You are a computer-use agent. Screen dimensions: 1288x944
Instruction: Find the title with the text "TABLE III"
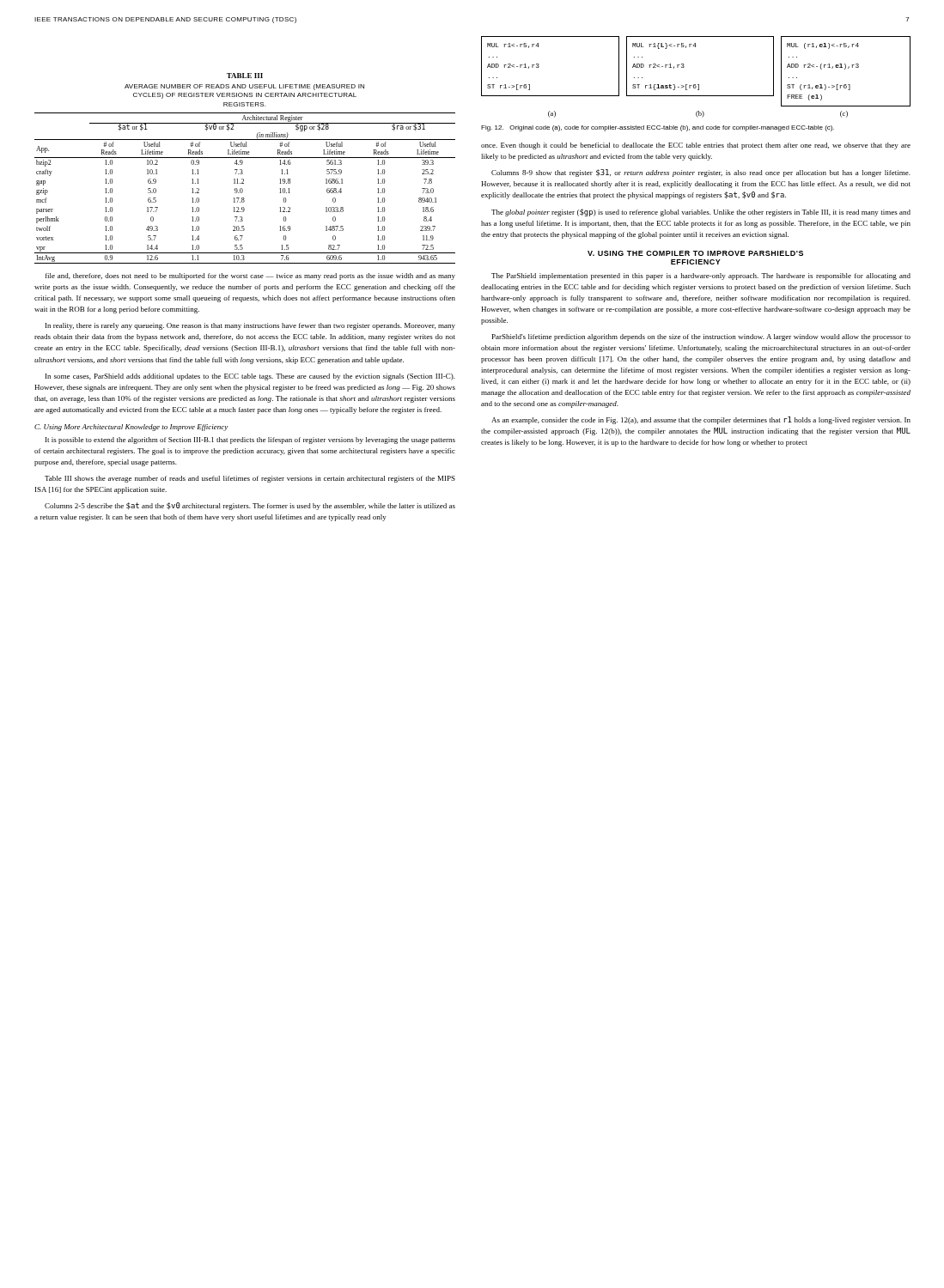click(x=245, y=76)
